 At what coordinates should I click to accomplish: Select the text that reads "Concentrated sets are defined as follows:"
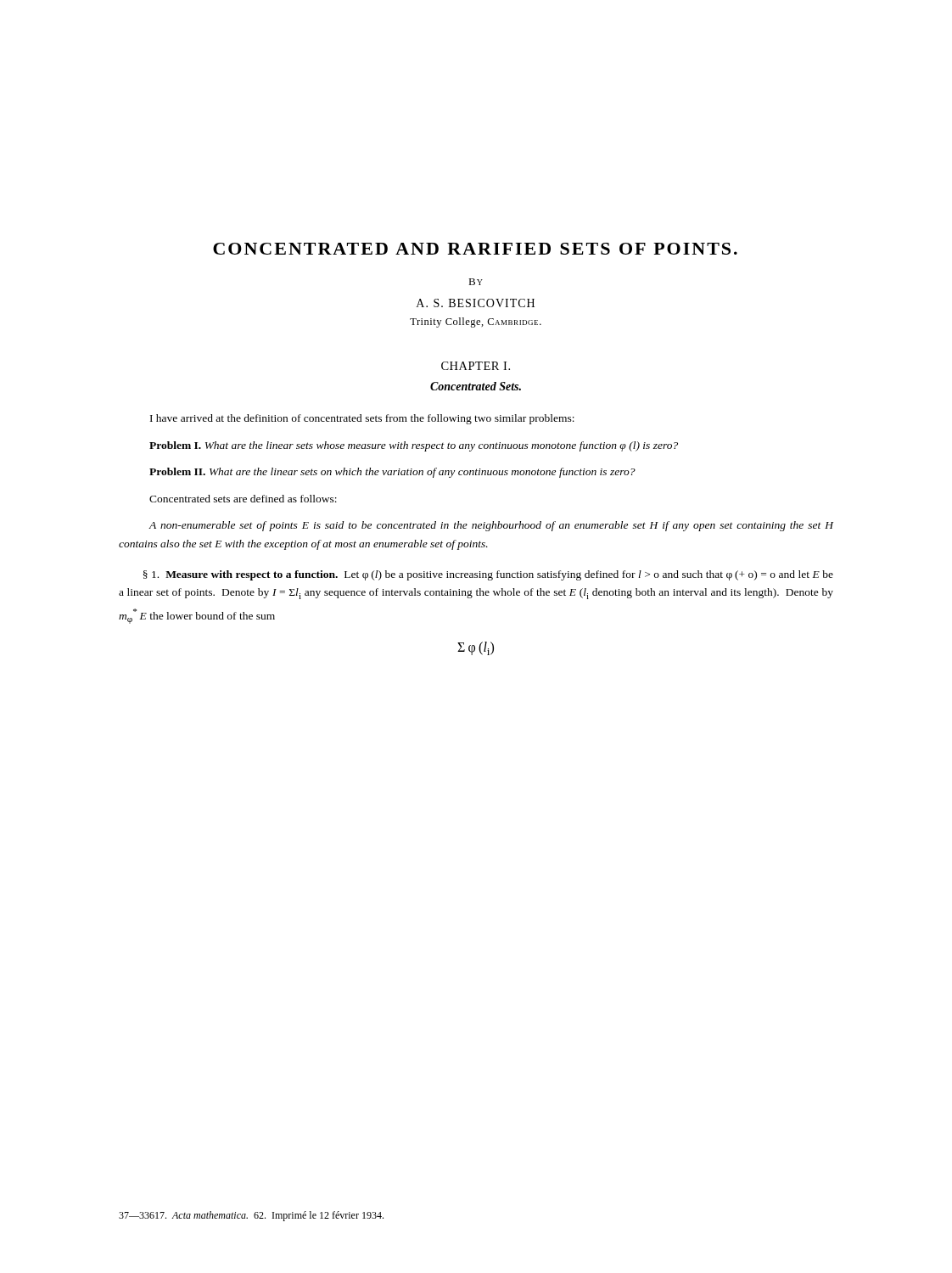(243, 498)
